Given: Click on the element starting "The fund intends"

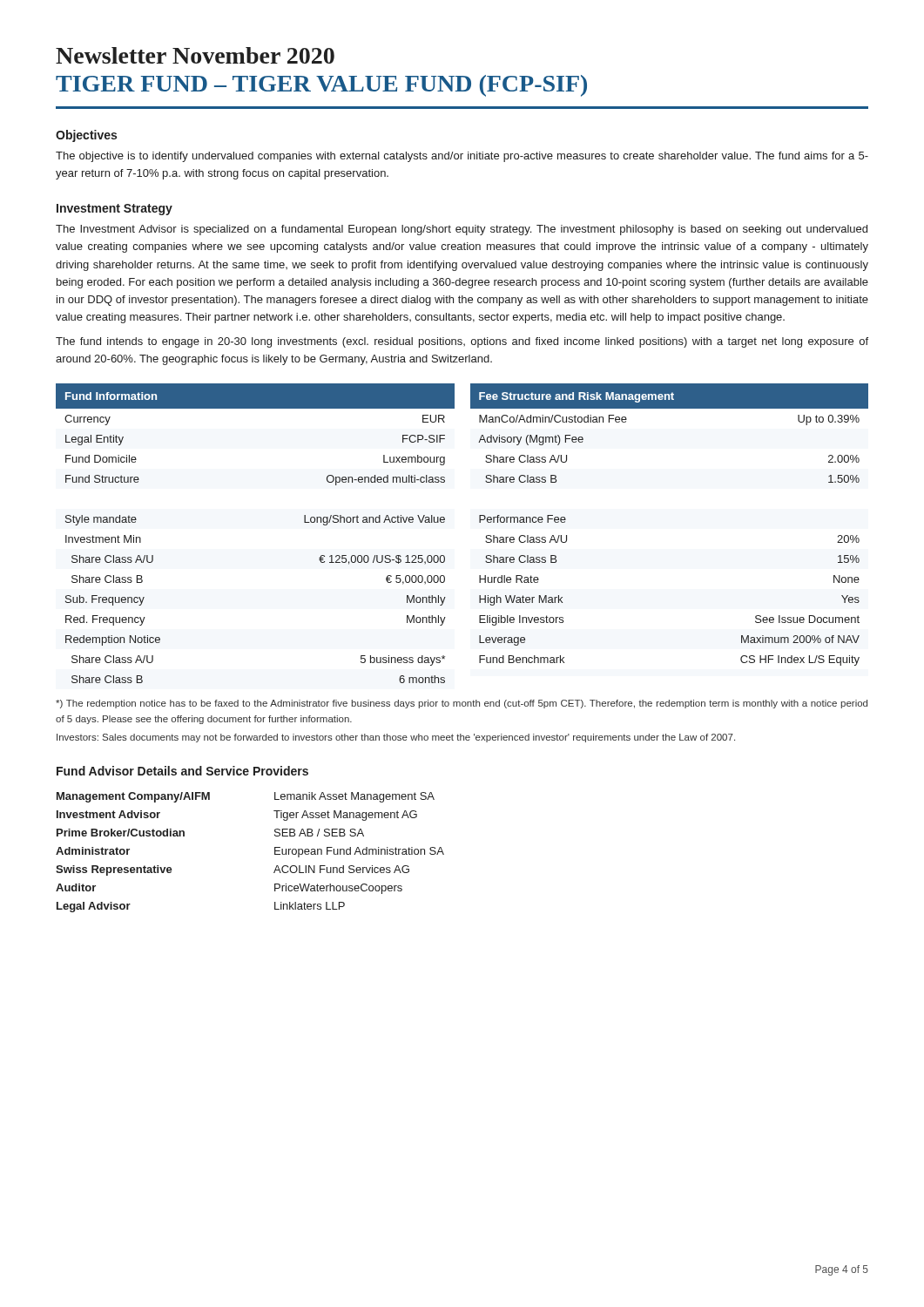Looking at the screenshot, I should coord(462,350).
